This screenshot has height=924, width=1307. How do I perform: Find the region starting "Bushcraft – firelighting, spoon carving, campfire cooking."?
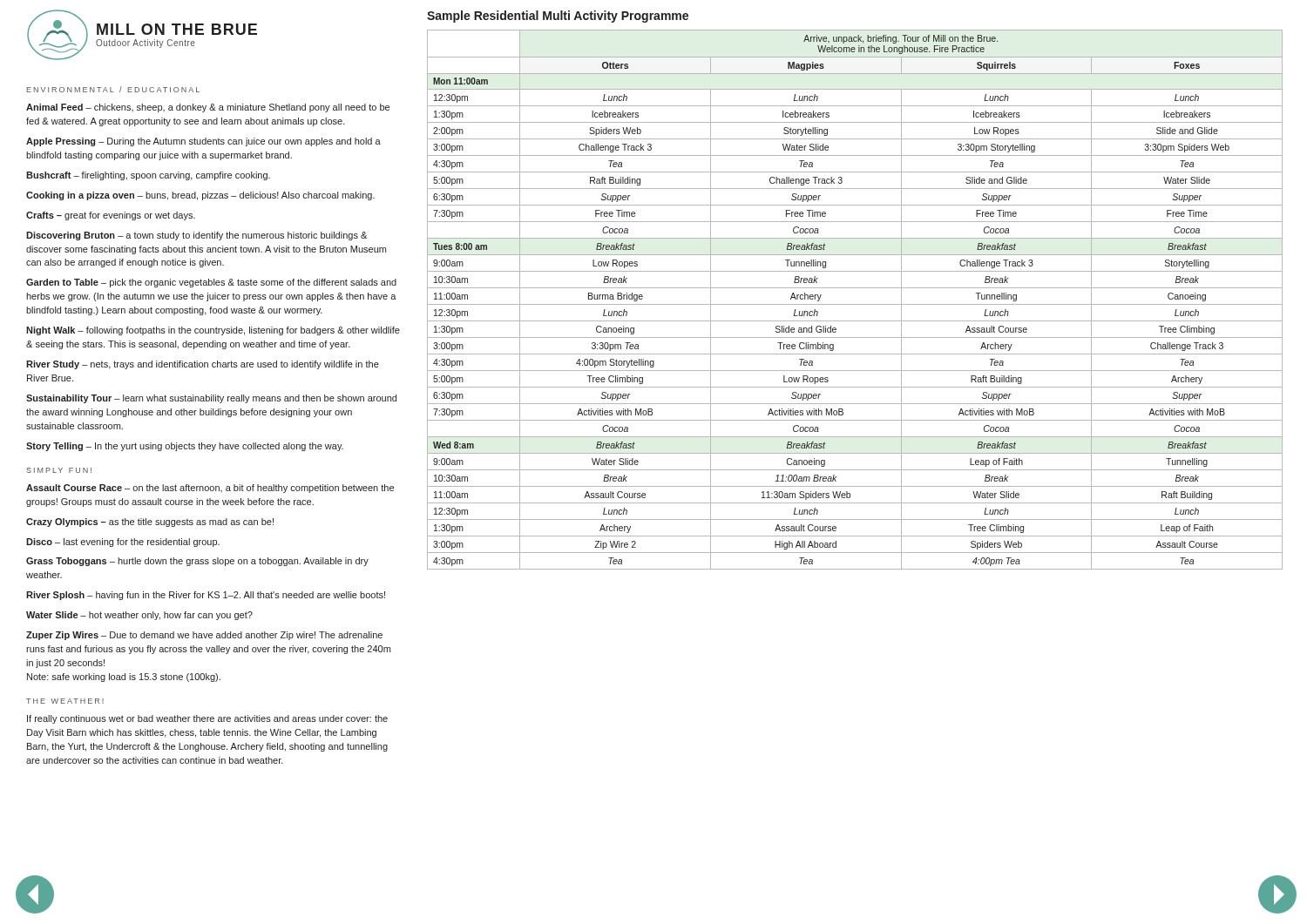(213, 176)
